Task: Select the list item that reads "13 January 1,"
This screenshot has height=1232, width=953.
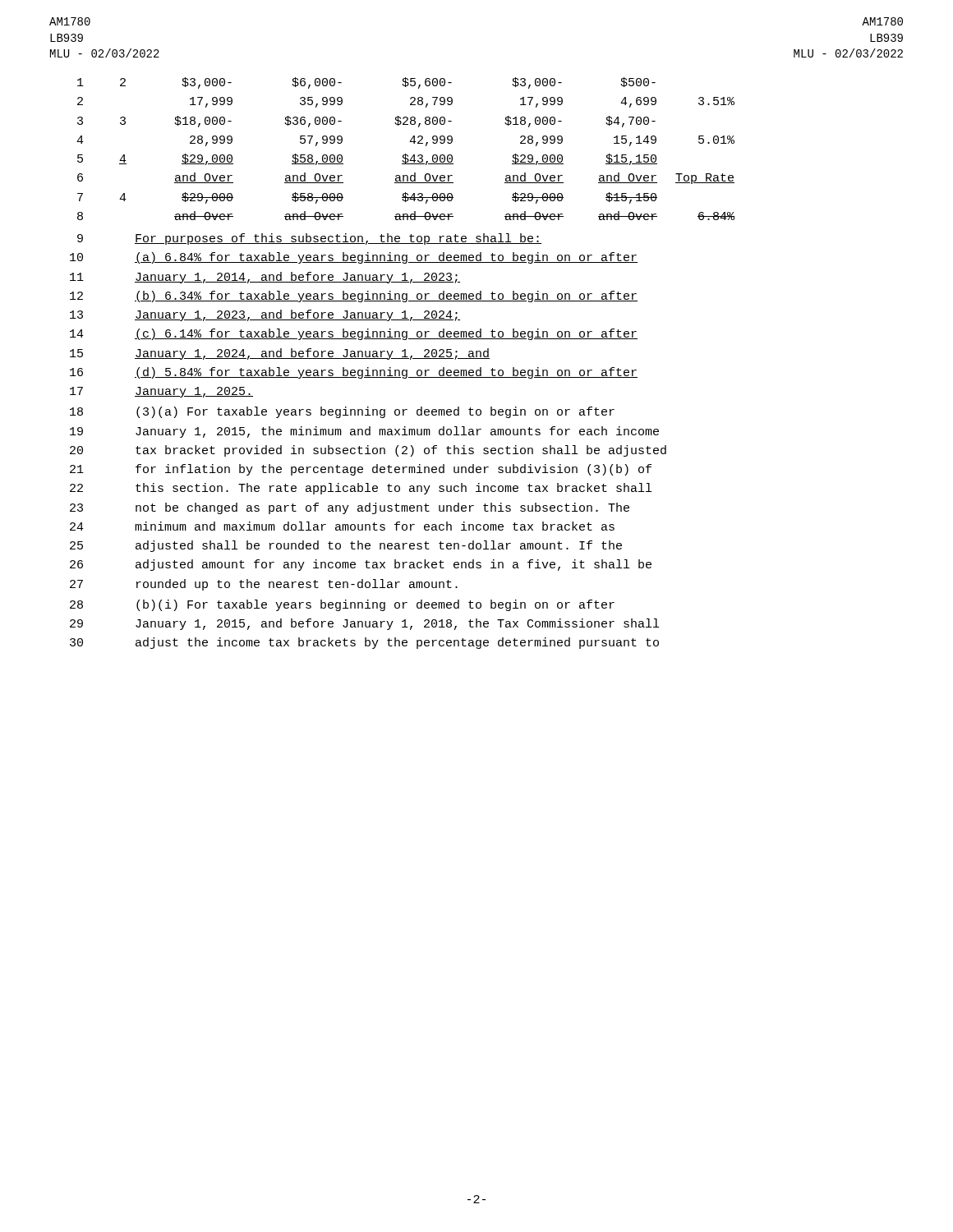Action: pyautogui.click(x=265, y=315)
